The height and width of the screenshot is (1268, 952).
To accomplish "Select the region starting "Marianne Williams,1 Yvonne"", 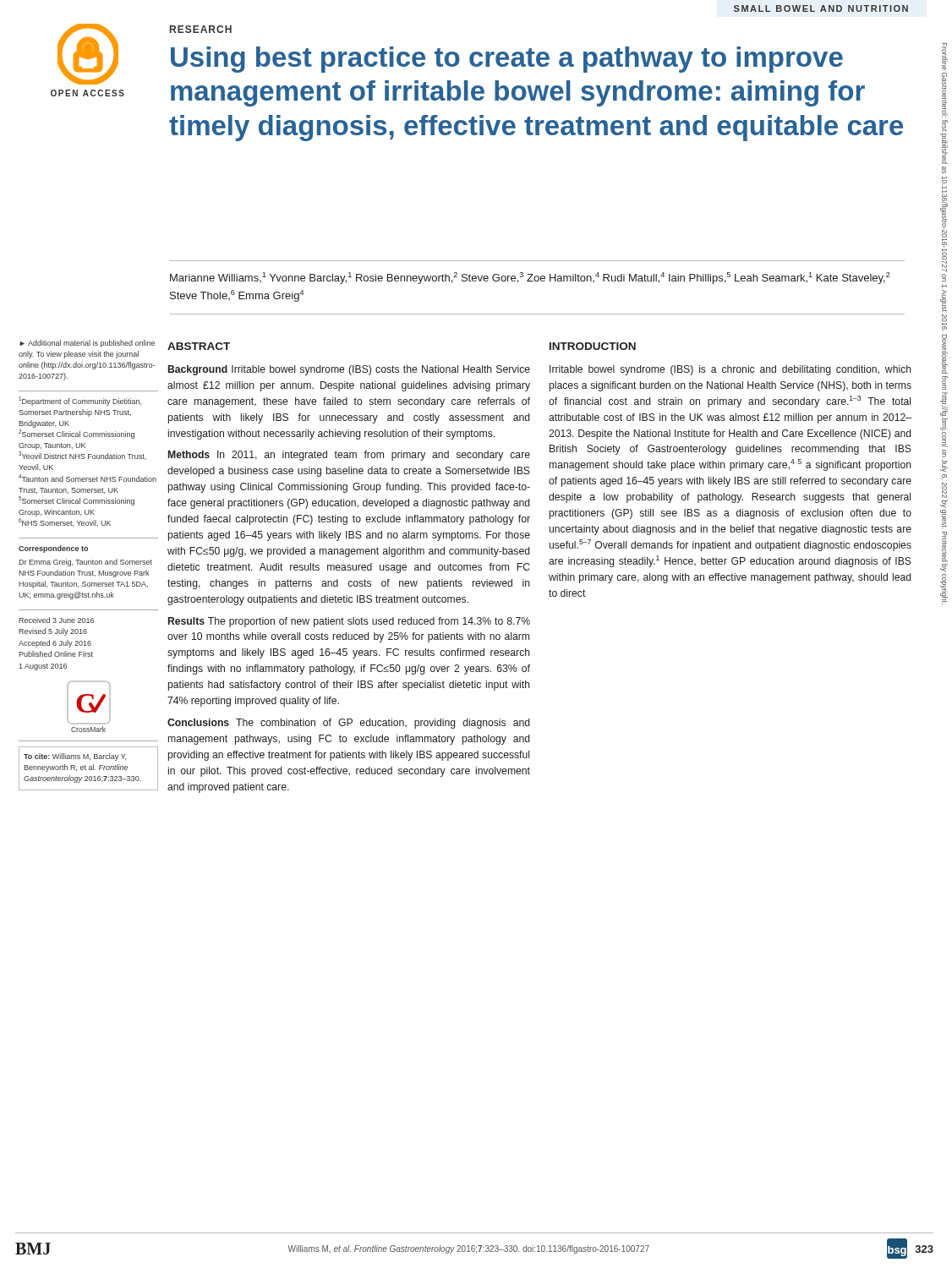I will (x=530, y=286).
